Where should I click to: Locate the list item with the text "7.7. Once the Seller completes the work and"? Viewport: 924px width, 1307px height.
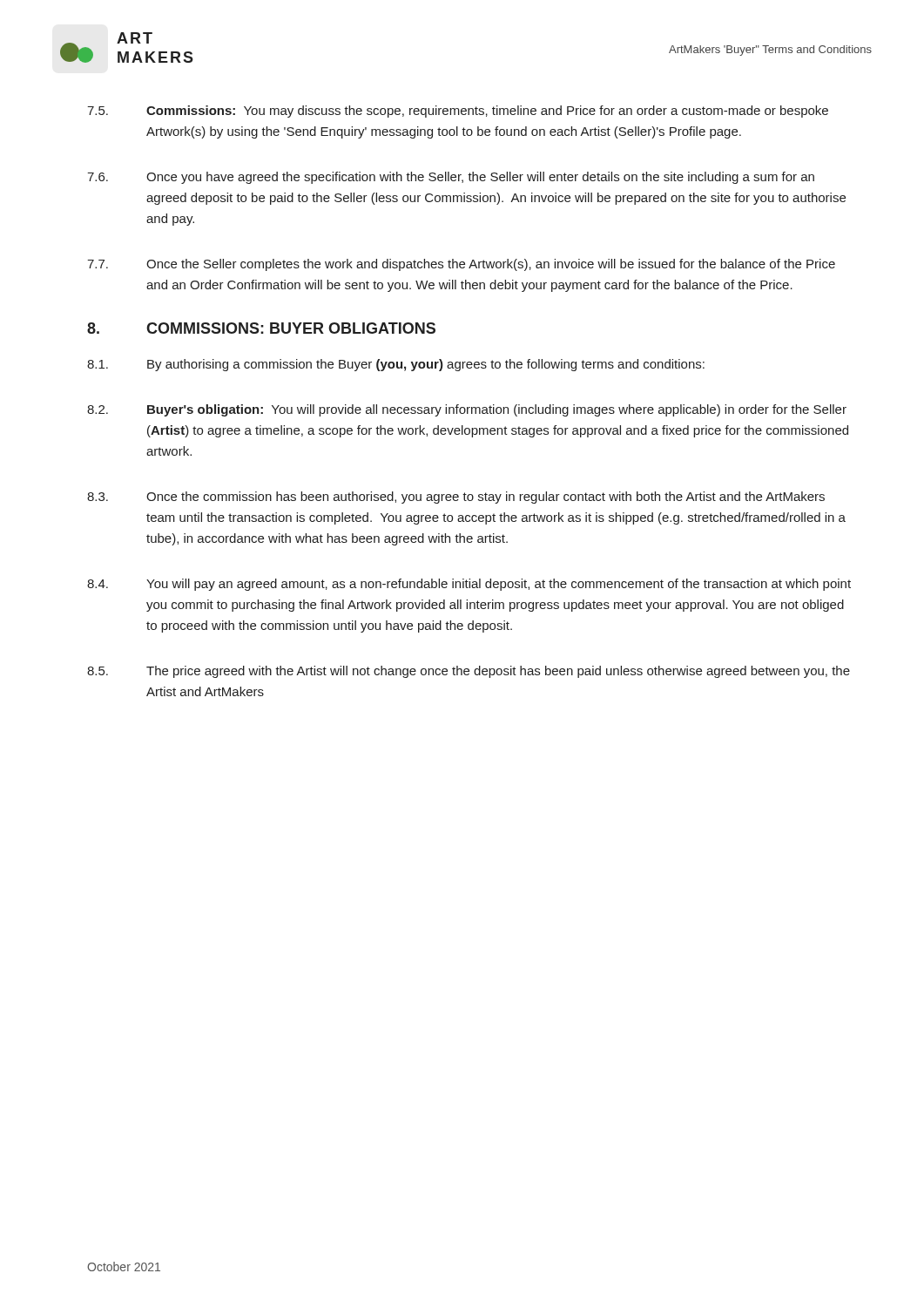[x=471, y=274]
